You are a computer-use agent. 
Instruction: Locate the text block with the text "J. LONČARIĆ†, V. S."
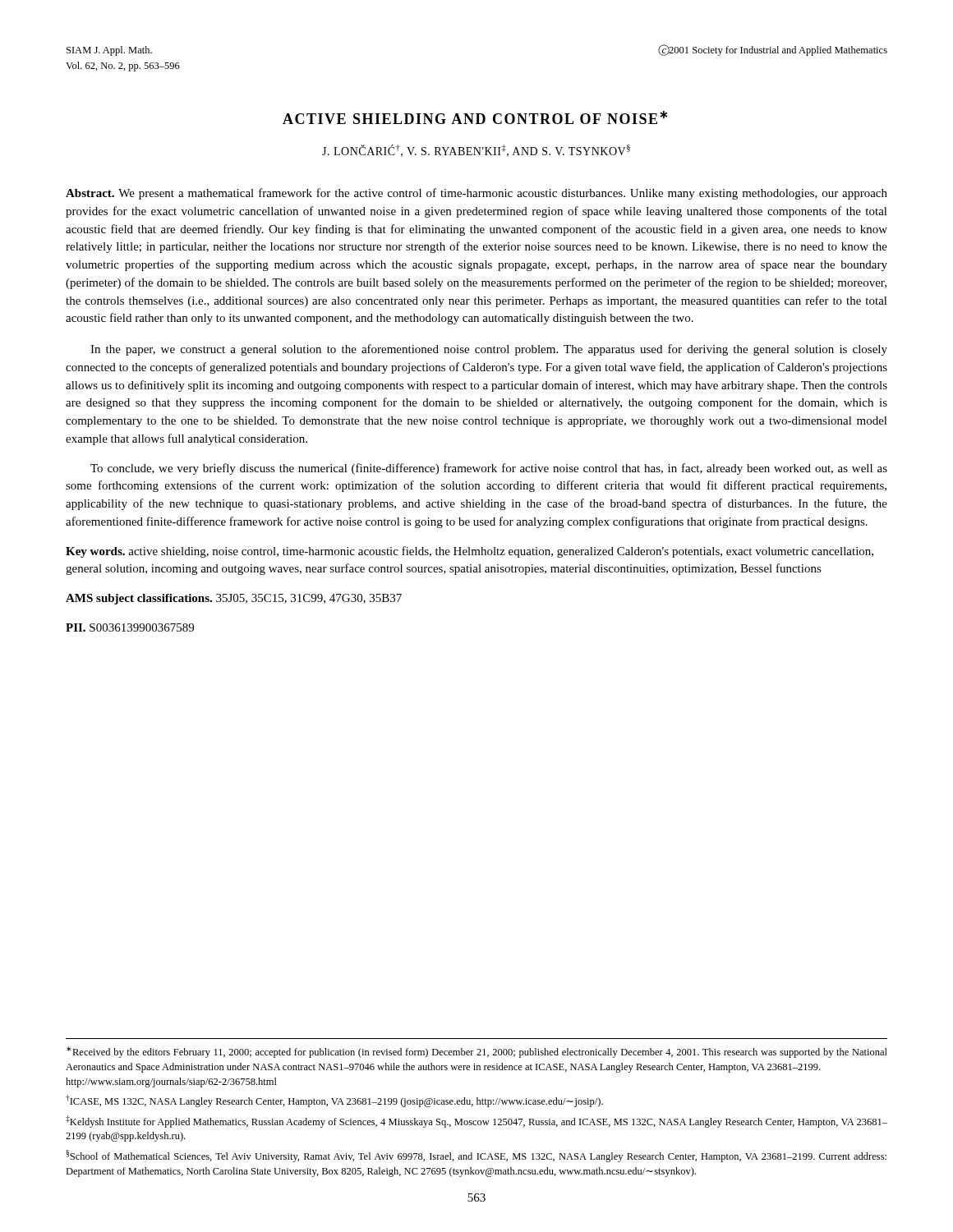476,150
